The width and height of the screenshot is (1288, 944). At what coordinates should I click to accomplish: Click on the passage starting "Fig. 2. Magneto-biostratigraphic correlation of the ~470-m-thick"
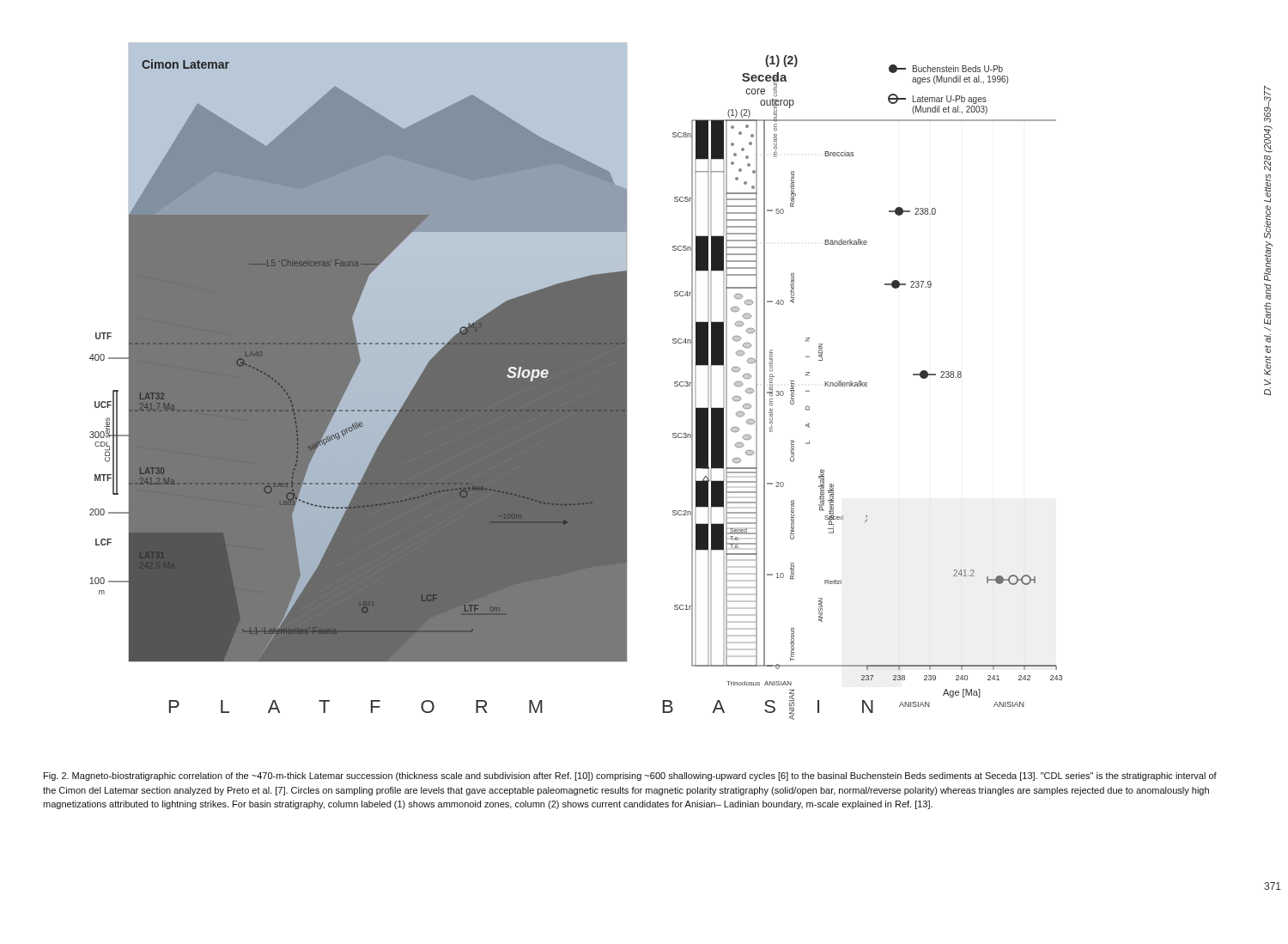click(630, 790)
